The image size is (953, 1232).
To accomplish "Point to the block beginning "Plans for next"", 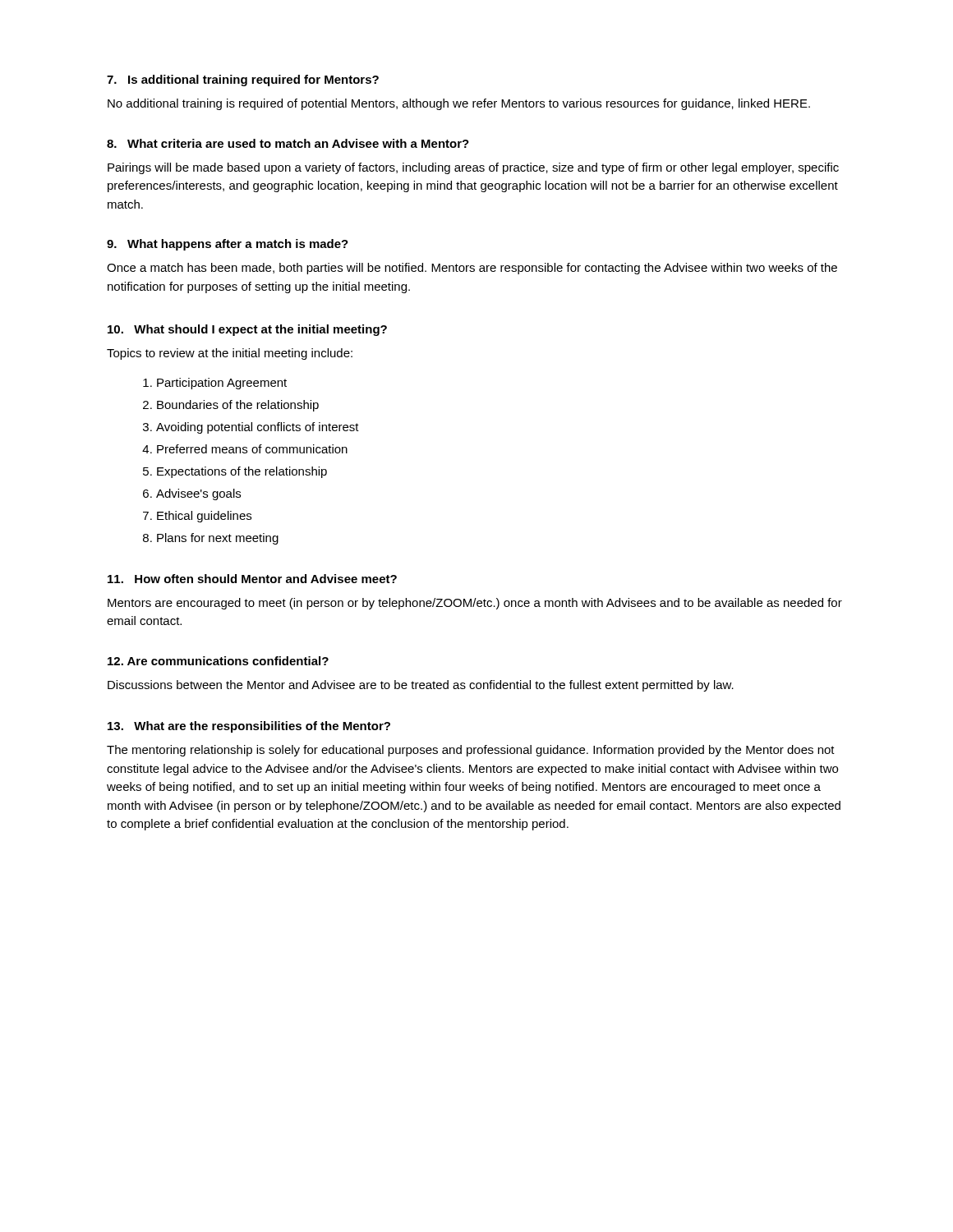I will (217, 537).
